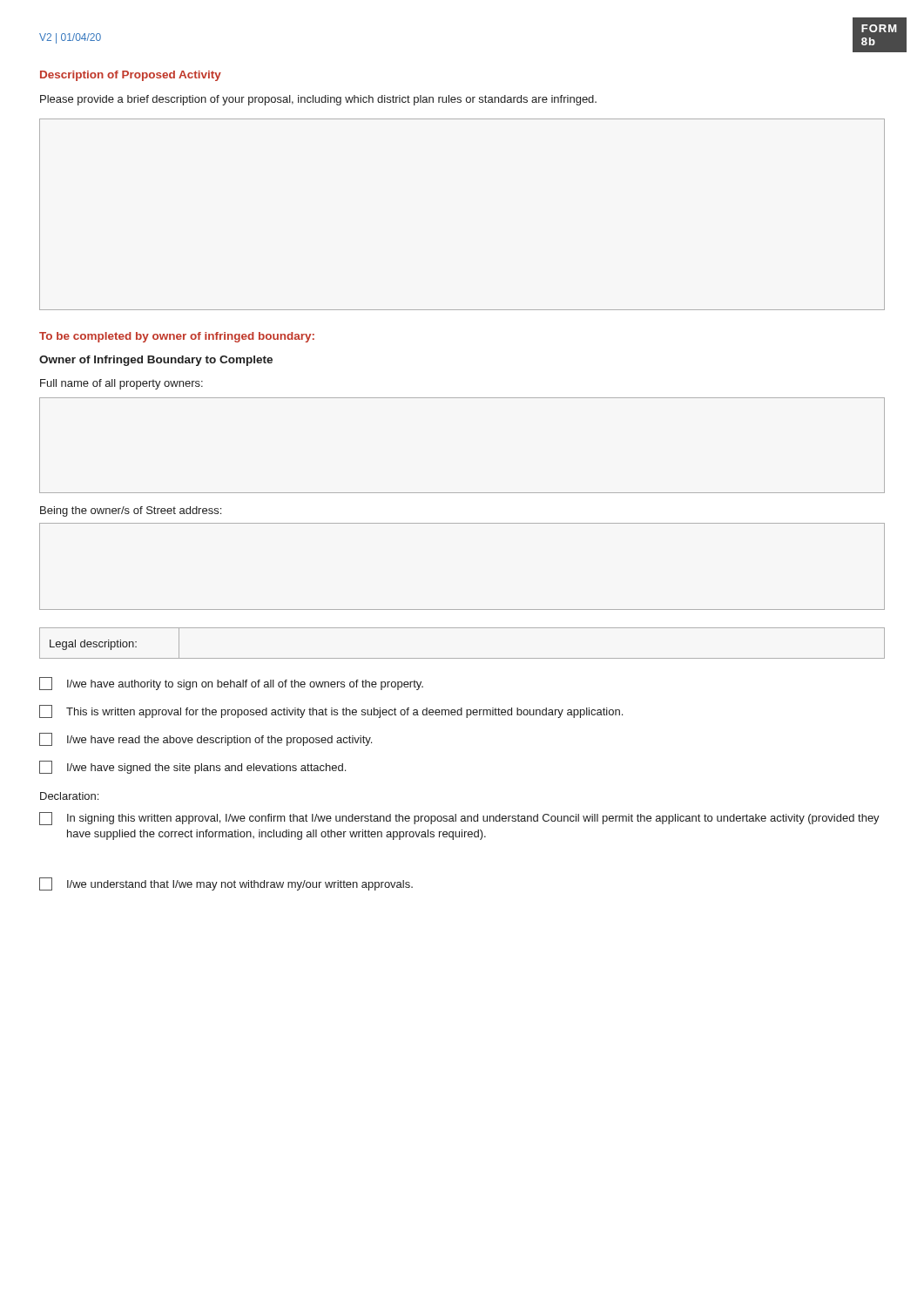Find the list item containing "I/we have signed the site"
Screen dimensions: 1307x924
coord(192,767)
